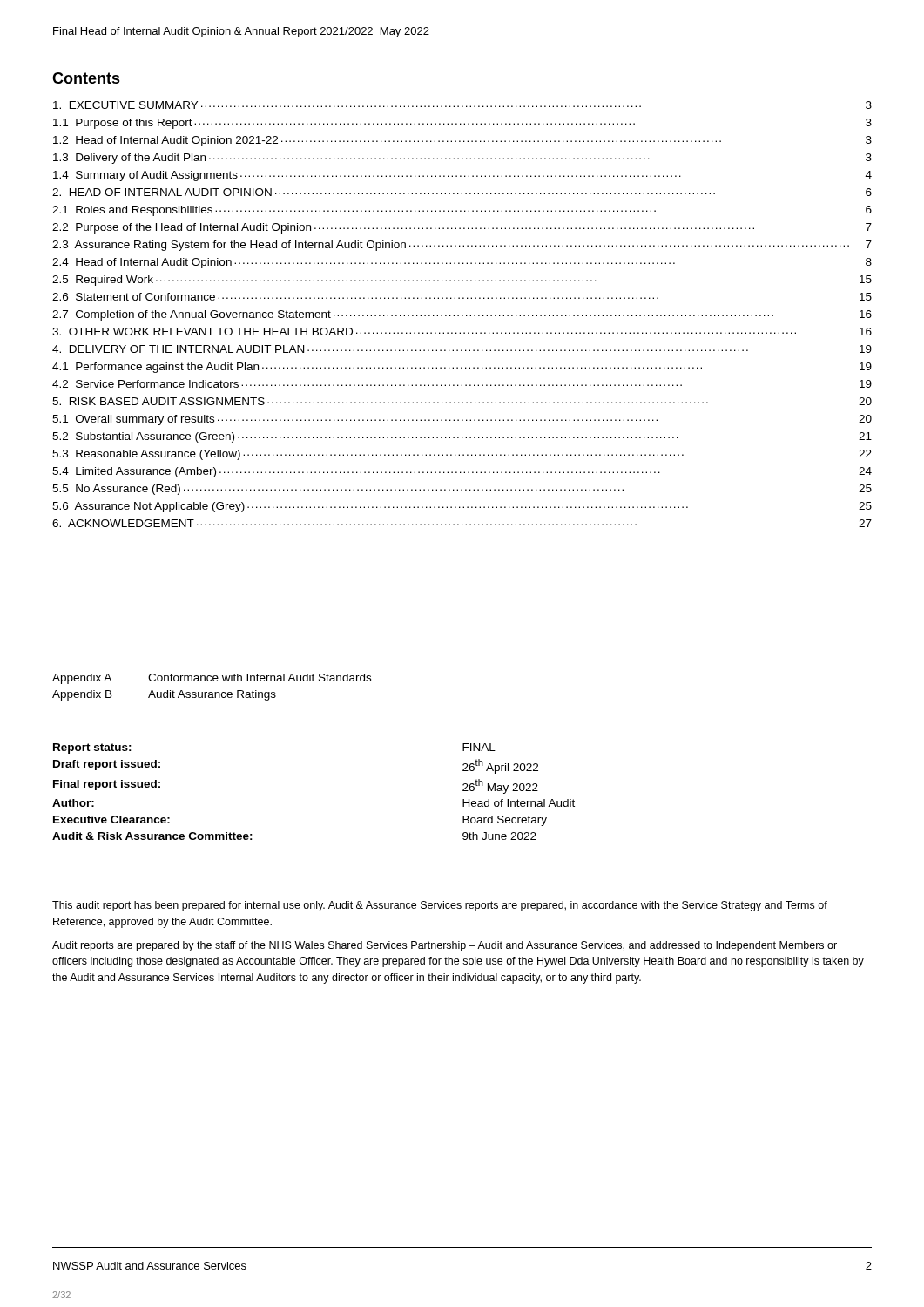The height and width of the screenshot is (1307, 924).
Task: Find the text starting "2.5 Required Work 15"
Action: click(x=462, y=278)
